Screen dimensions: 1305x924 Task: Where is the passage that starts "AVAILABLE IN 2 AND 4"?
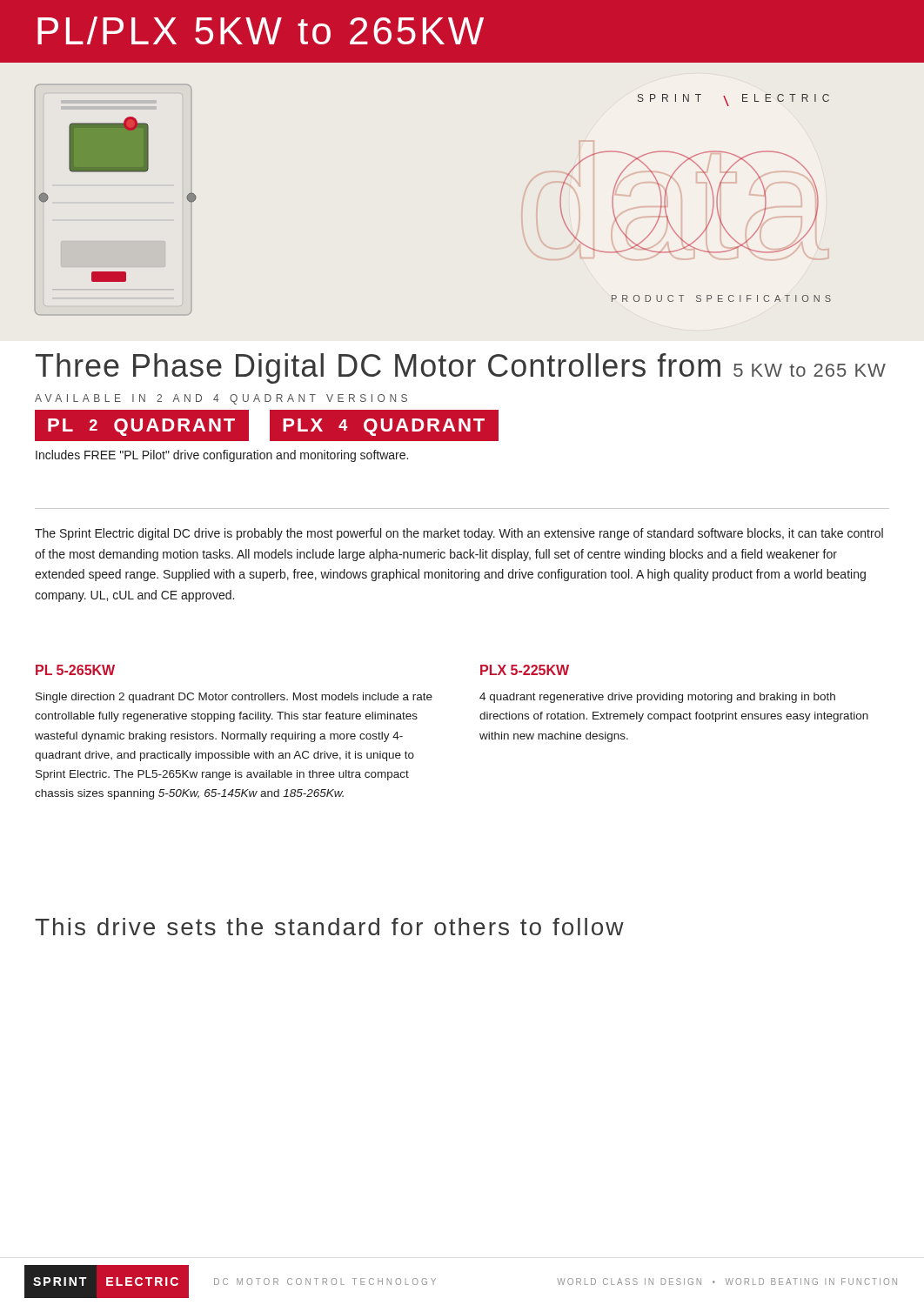[223, 399]
